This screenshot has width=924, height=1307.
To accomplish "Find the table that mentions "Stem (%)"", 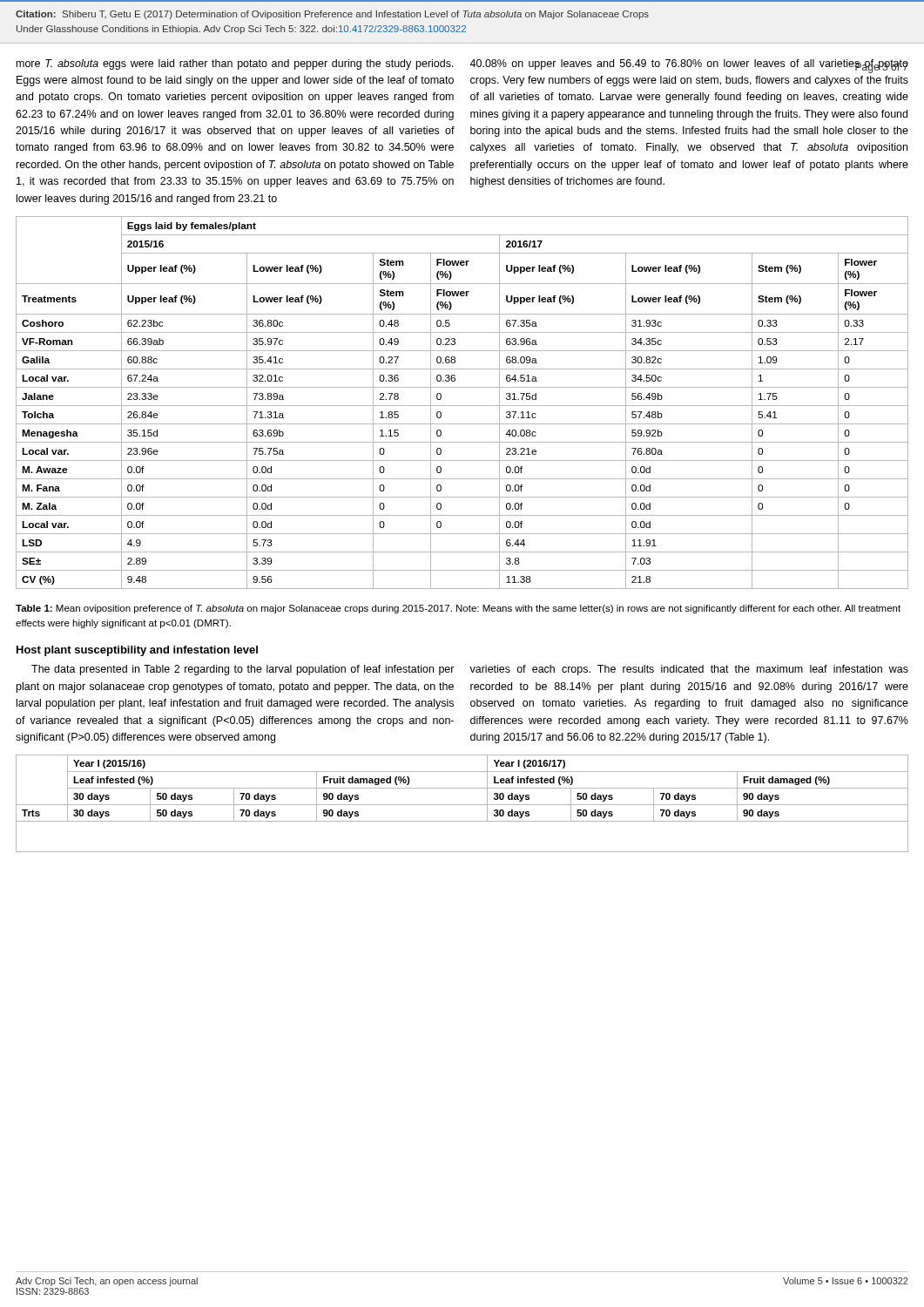I will coord(462,402).
